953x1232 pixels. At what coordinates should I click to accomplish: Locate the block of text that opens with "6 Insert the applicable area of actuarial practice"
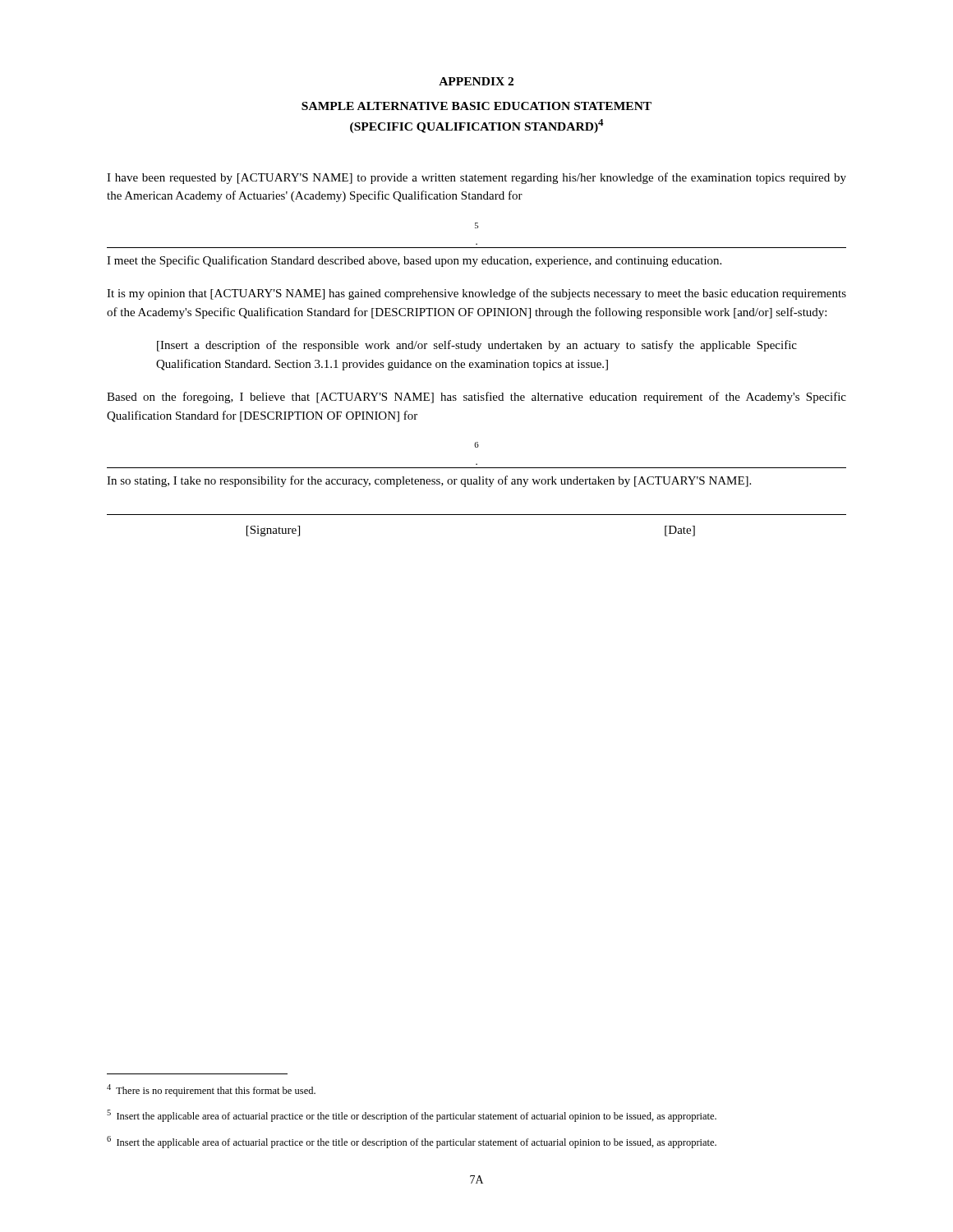pos(412,1141)
